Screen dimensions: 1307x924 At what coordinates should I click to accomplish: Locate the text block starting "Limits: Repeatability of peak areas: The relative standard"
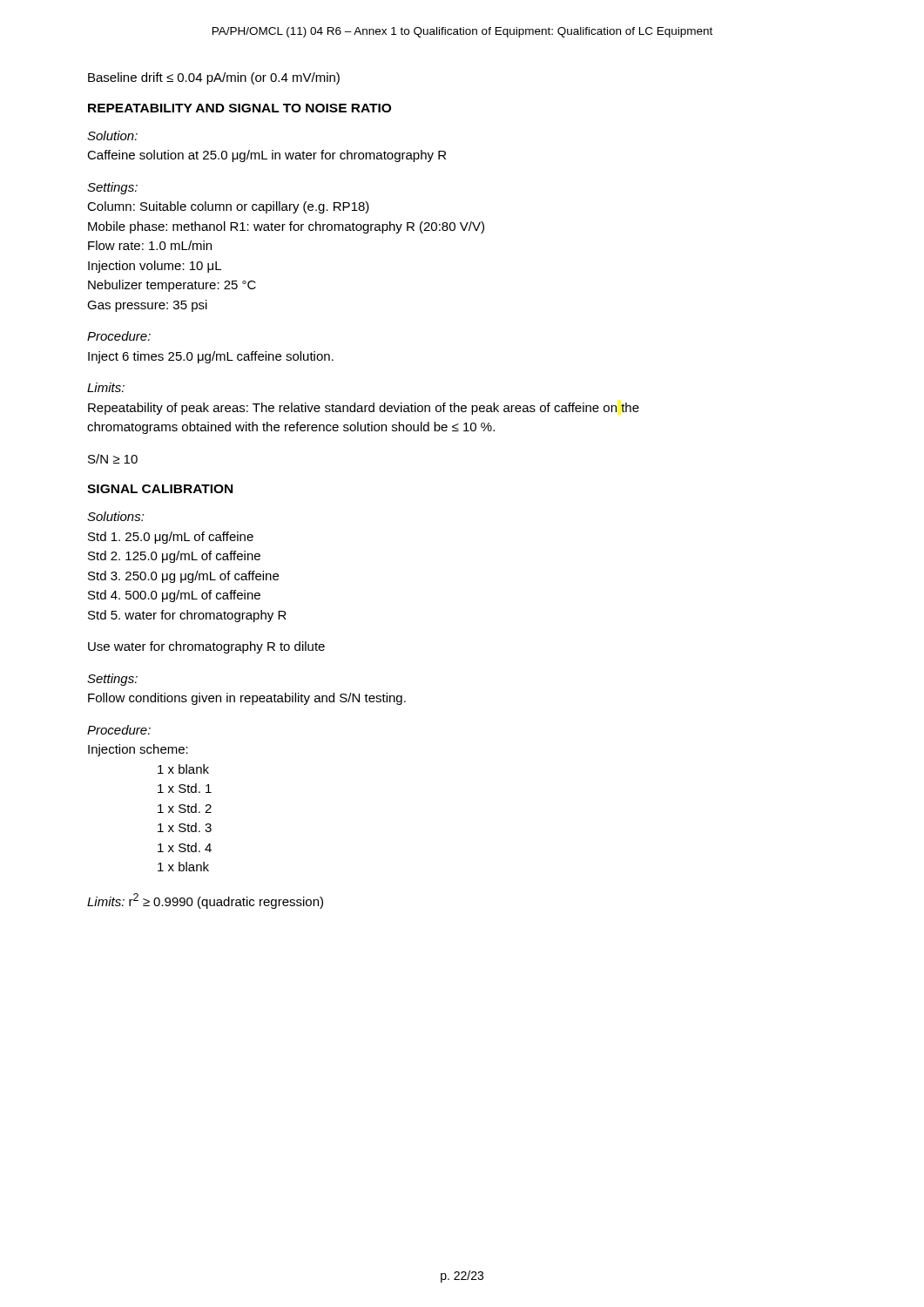click(x=462, y=408)
